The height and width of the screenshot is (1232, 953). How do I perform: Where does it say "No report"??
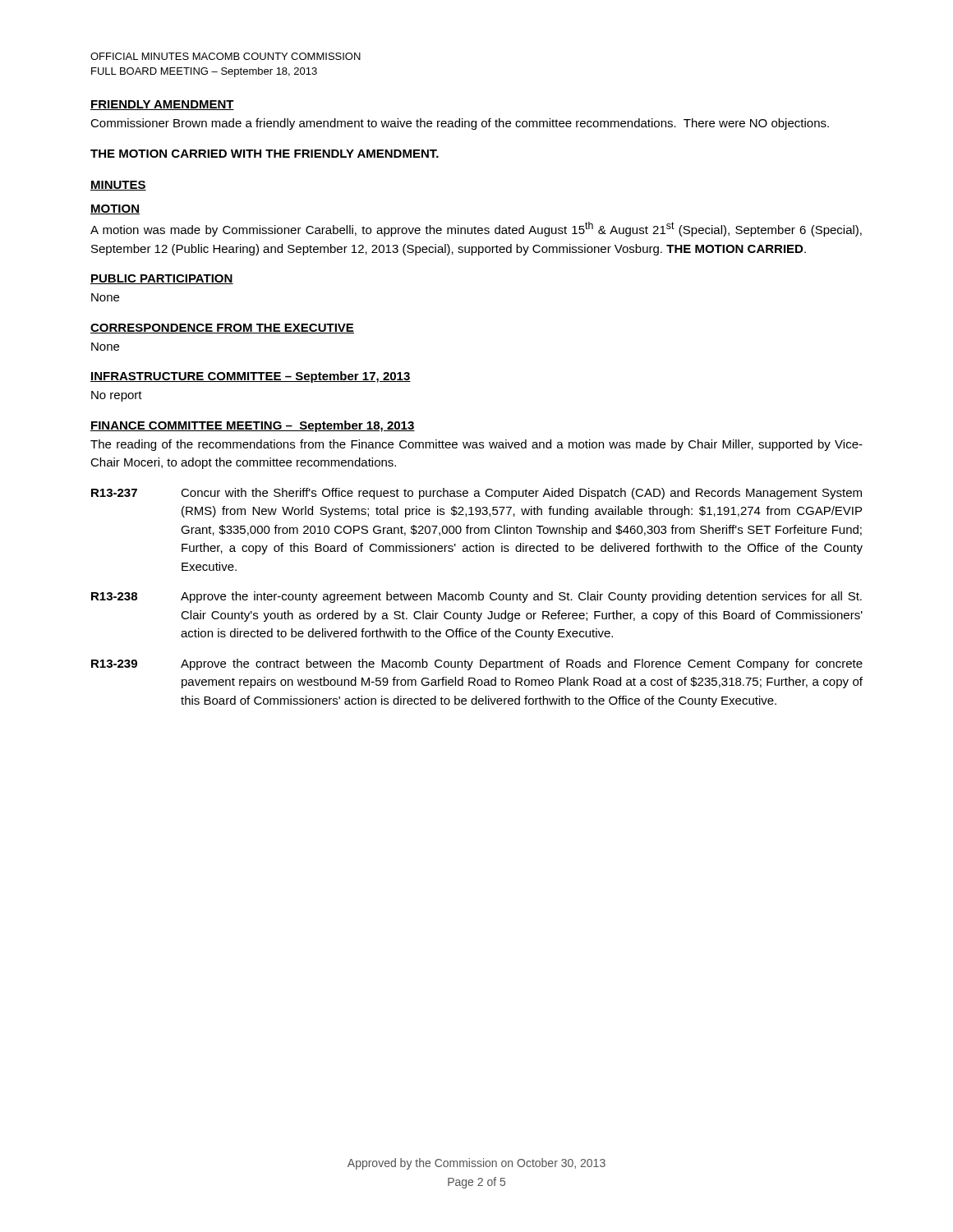[116, 395]
